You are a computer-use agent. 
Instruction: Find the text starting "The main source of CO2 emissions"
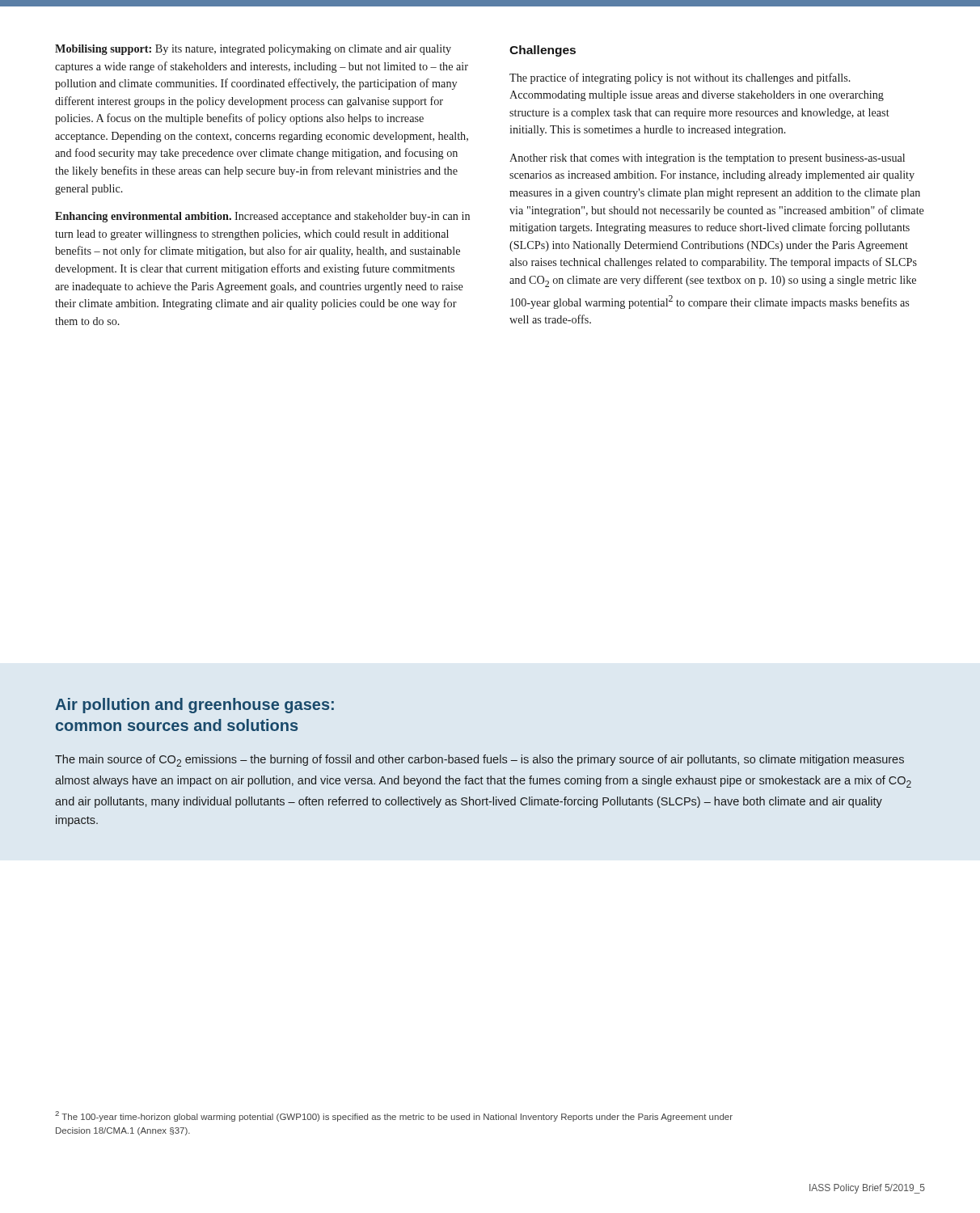(x=483, y=790)
